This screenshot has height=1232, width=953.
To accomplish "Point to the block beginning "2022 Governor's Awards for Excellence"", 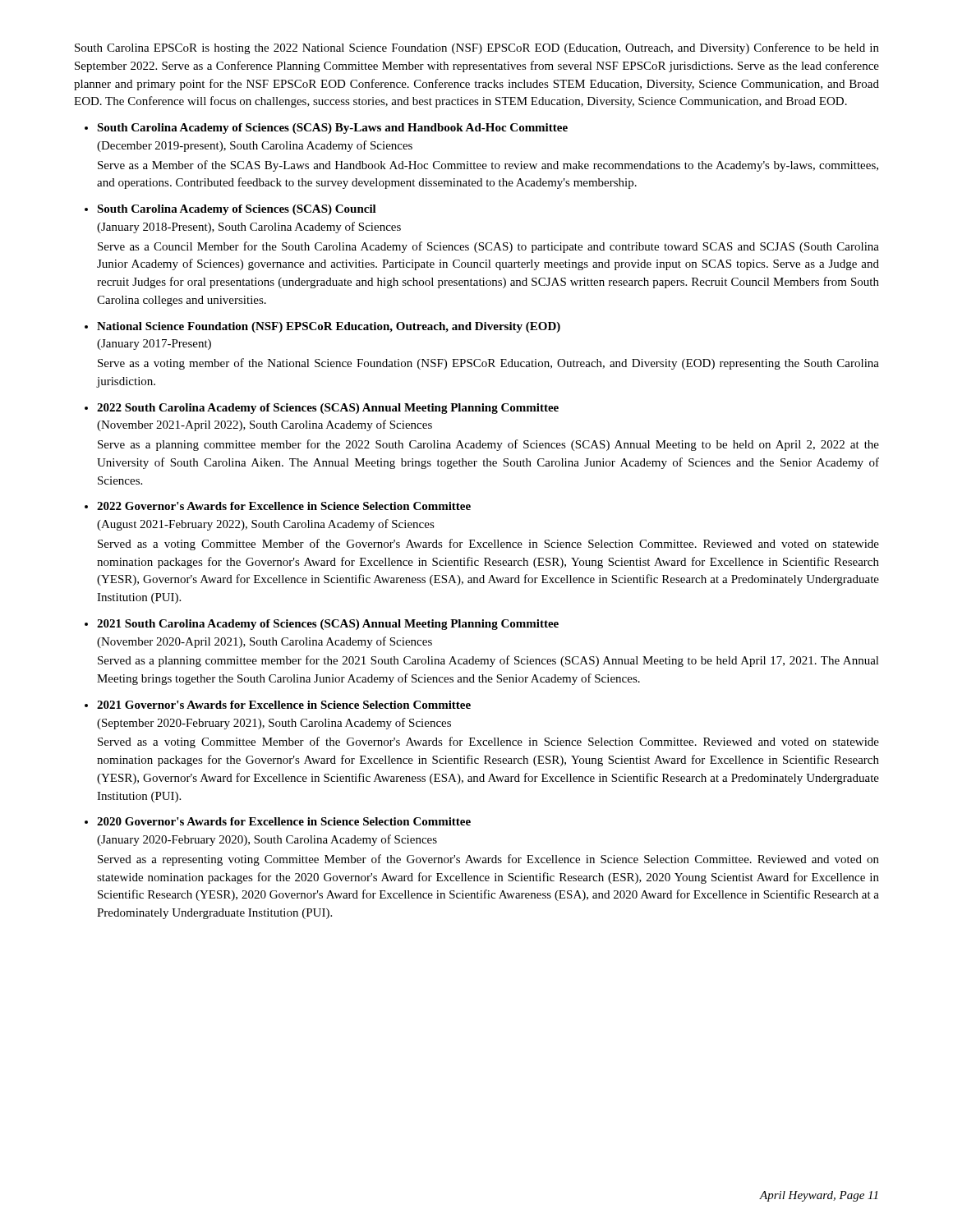I will click(x=488, y=553).
